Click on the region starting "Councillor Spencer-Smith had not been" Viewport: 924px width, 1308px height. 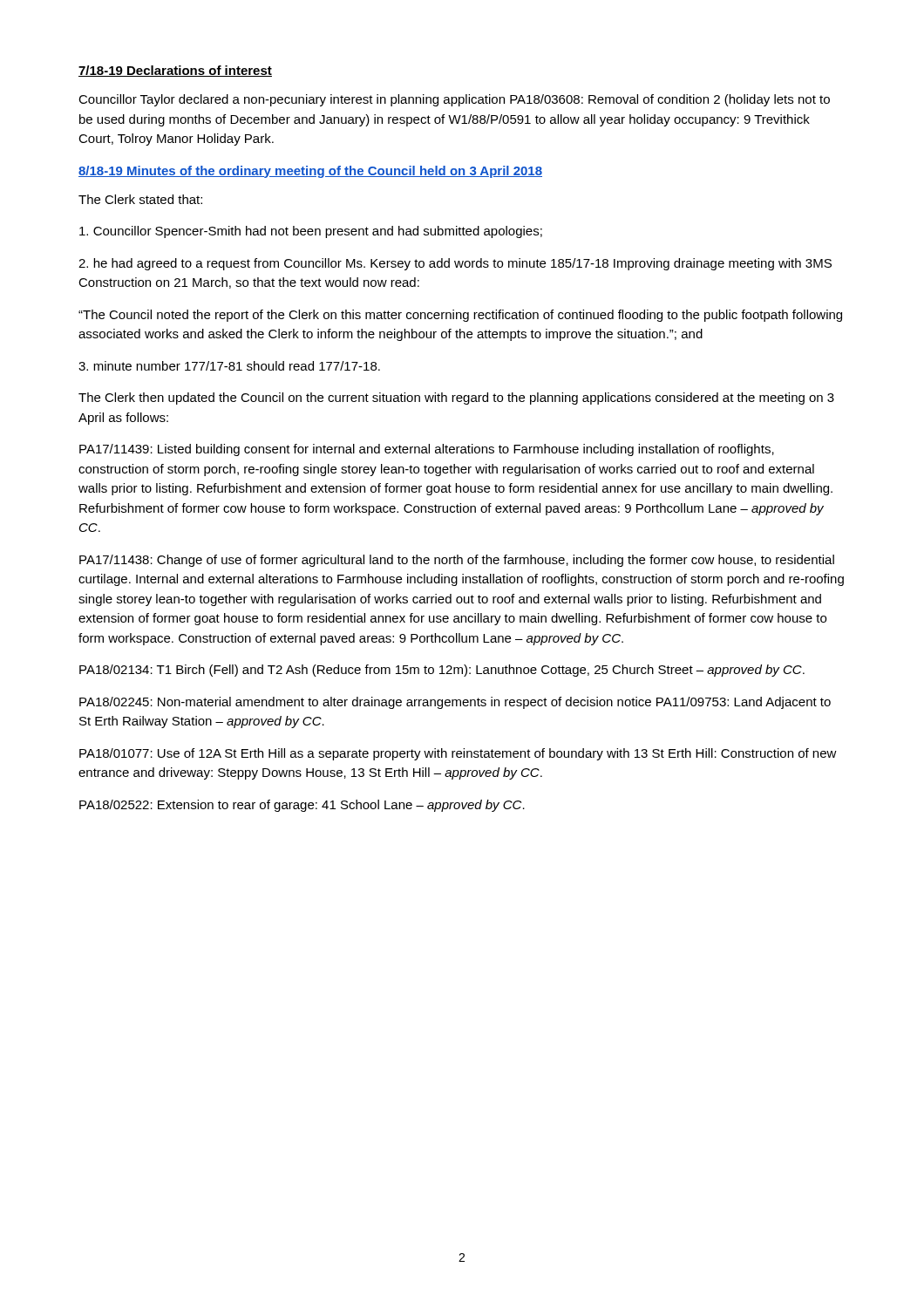311,231
